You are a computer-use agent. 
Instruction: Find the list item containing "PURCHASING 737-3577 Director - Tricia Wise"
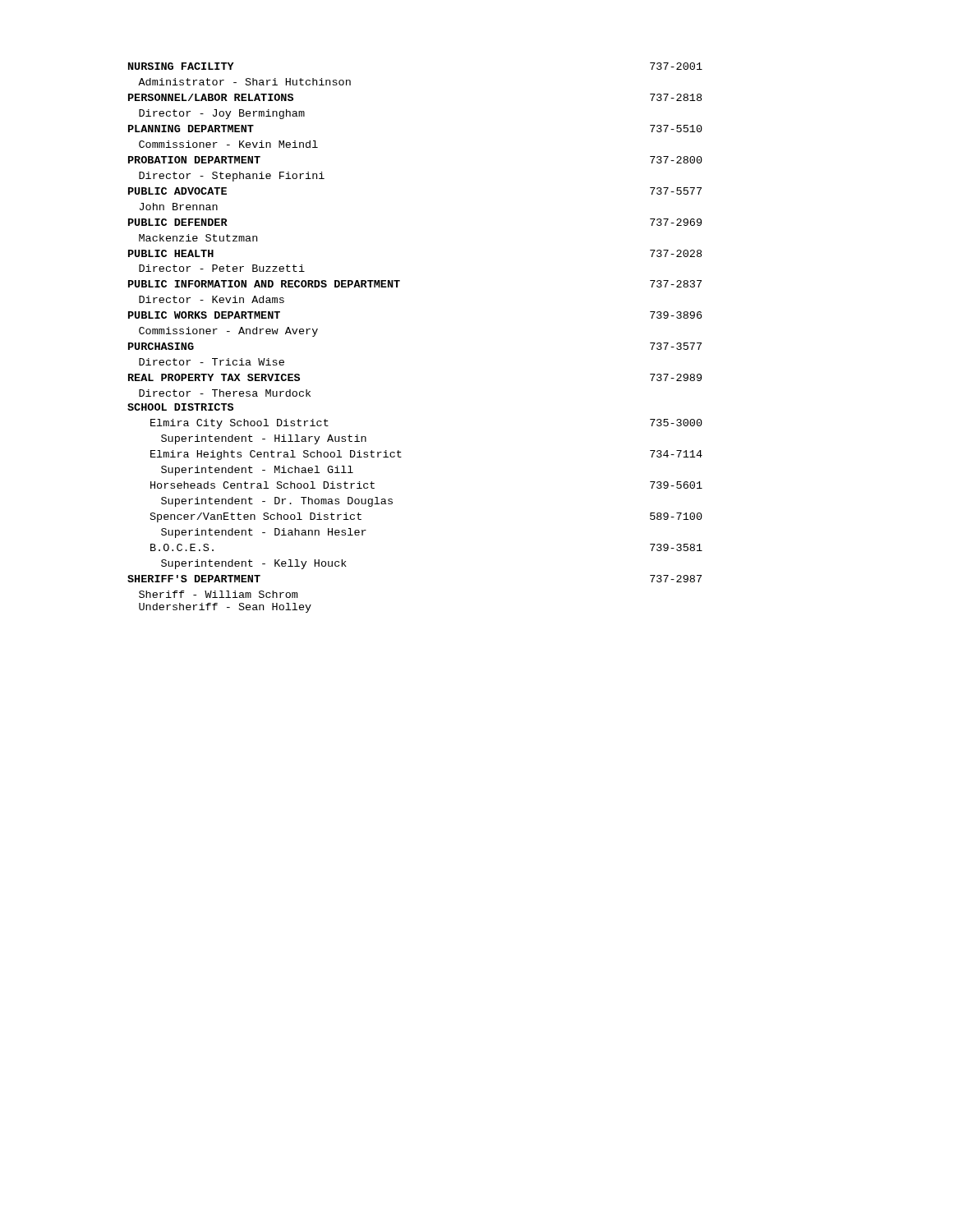(164, 345)
